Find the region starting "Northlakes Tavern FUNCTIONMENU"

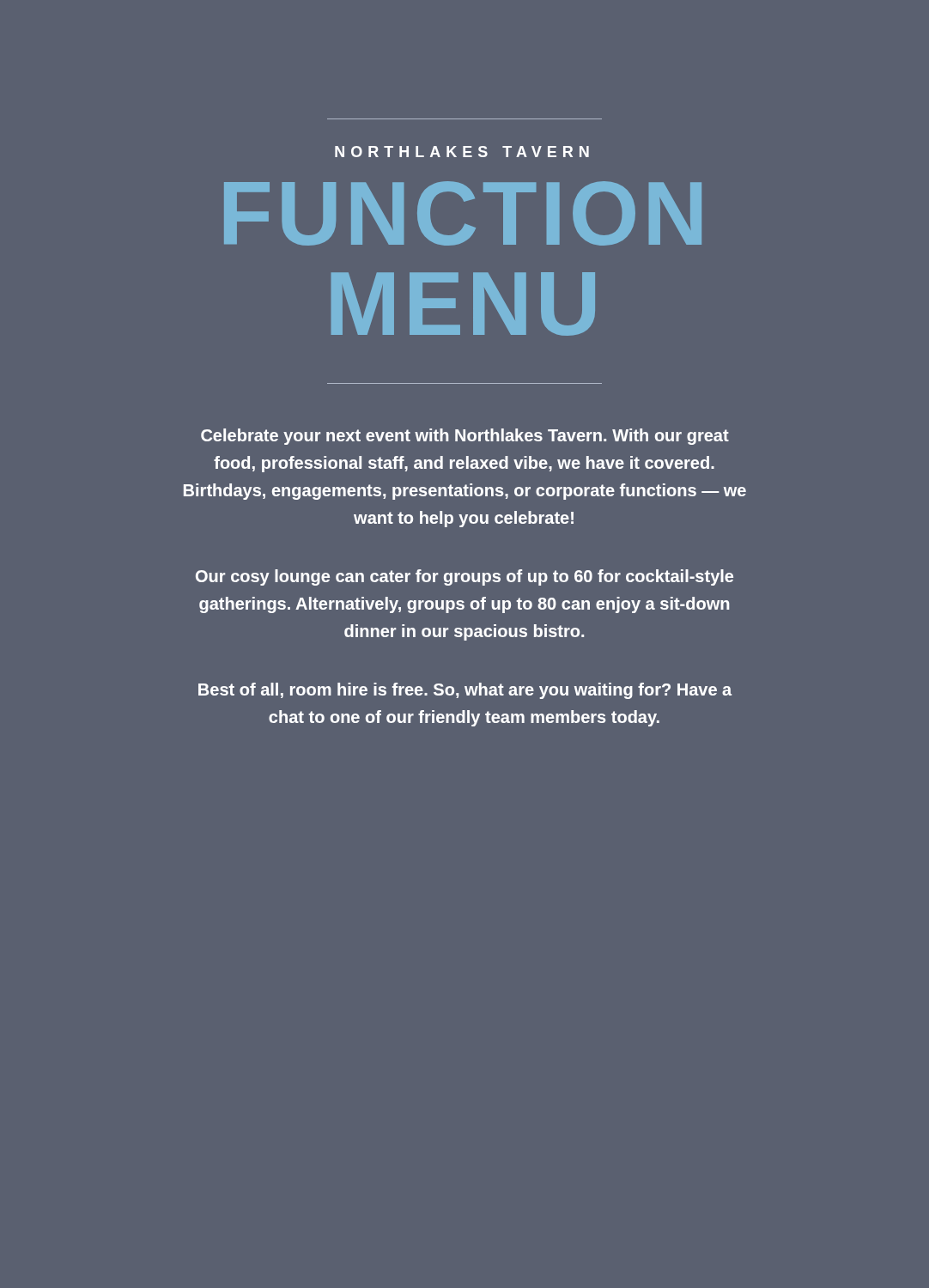464,246
